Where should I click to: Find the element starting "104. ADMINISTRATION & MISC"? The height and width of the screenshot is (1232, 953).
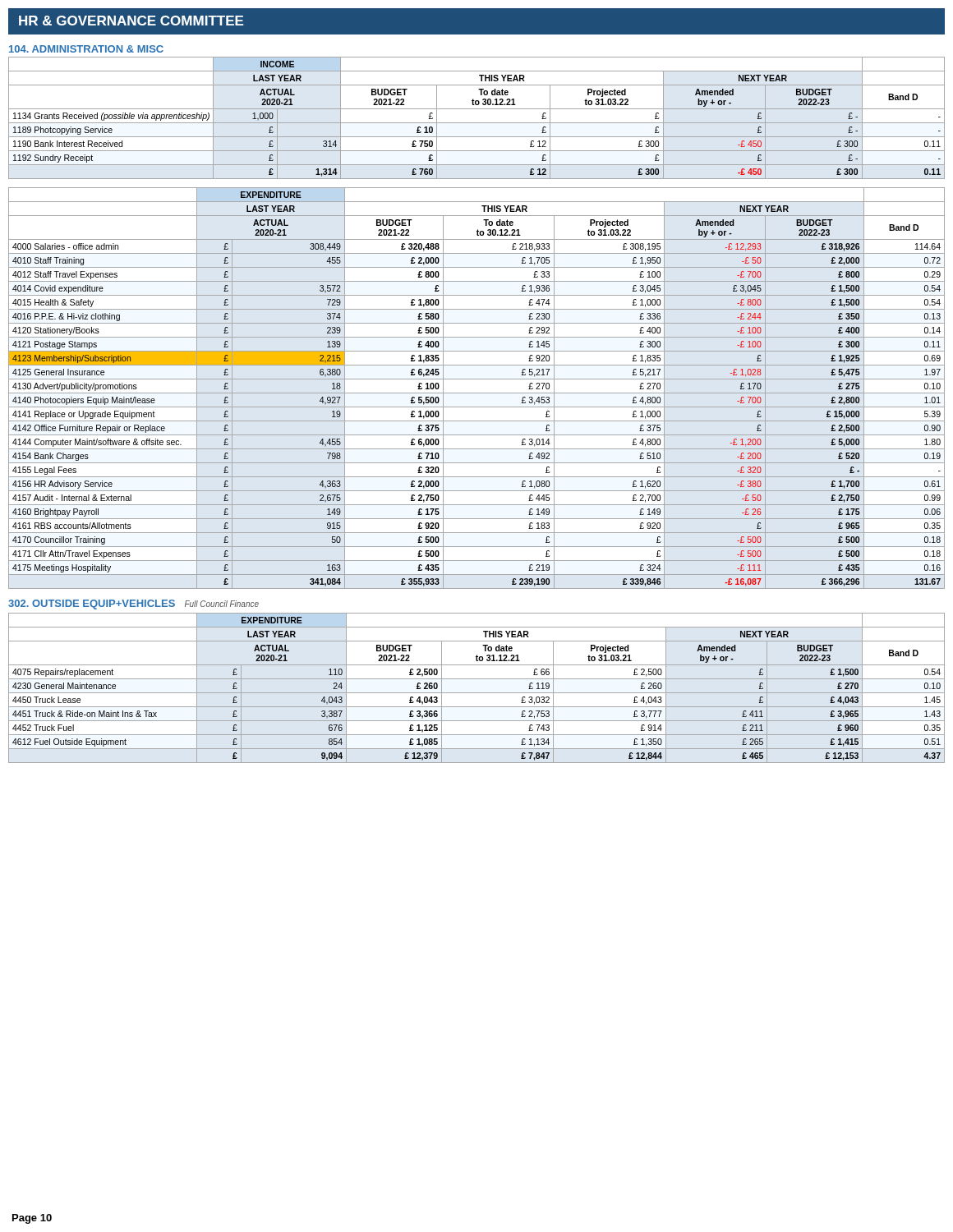coord(86,49)
